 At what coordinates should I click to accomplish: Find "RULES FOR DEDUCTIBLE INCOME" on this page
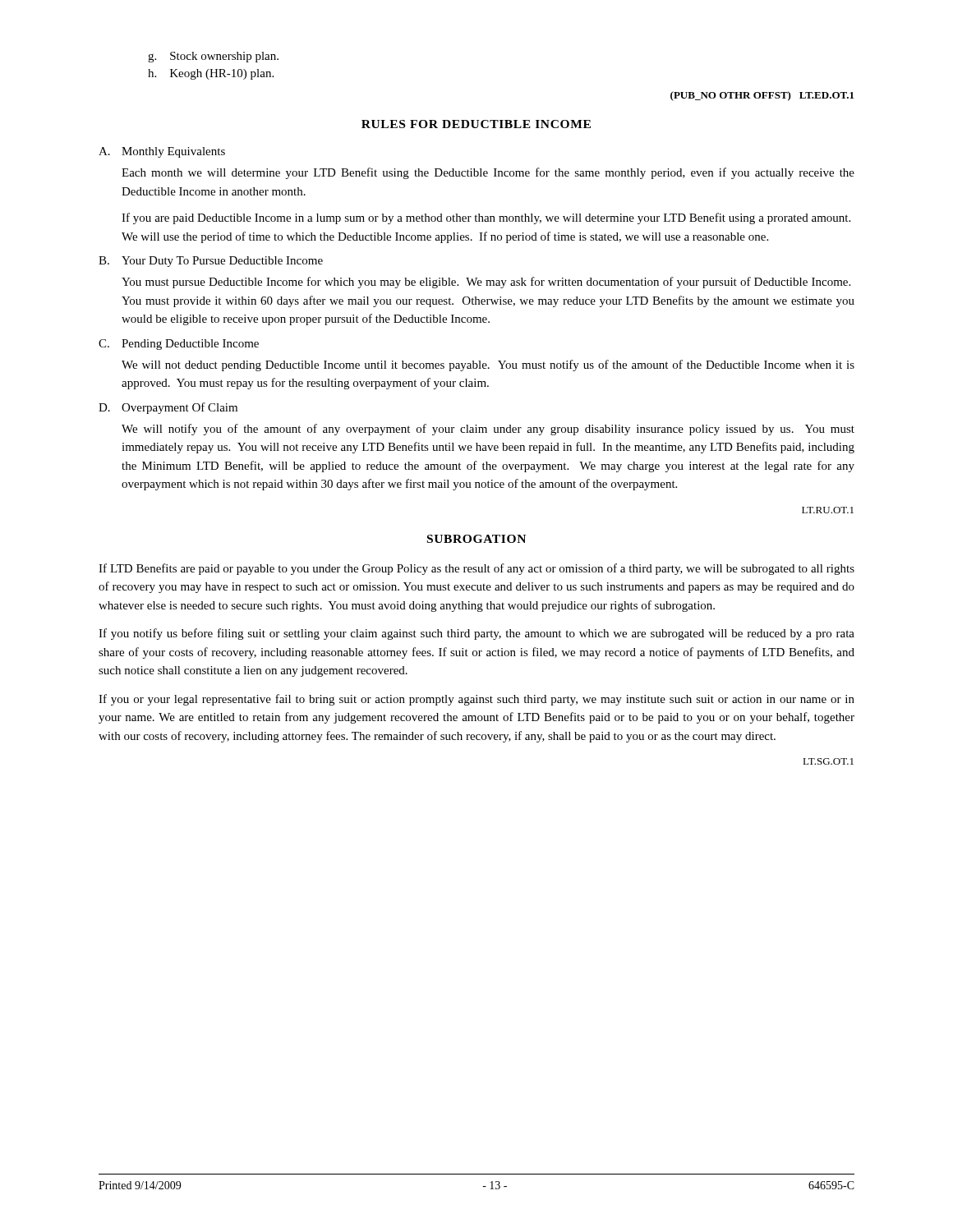[476, 124]
